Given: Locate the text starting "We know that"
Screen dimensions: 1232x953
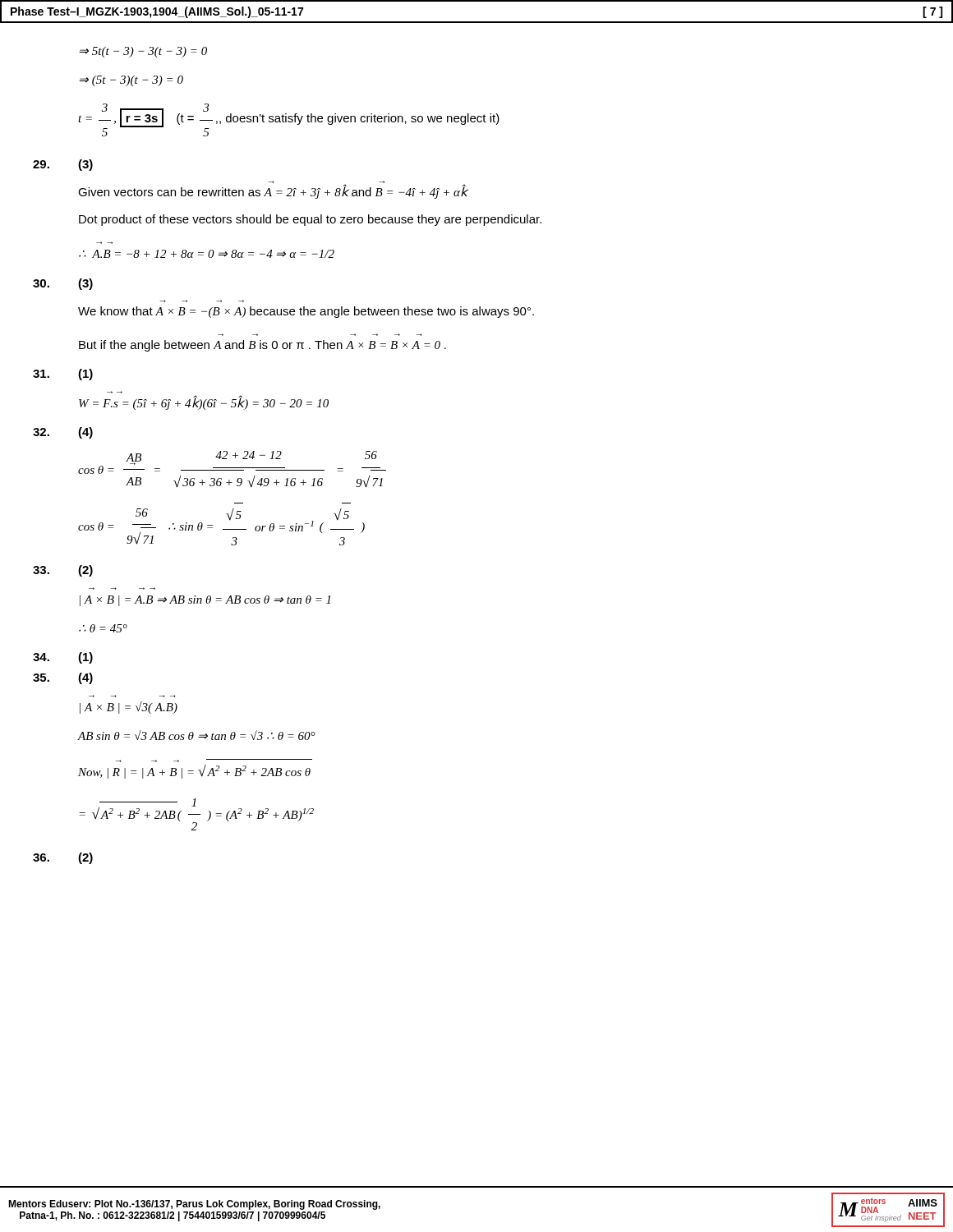Looking at the screenshot, I should coord(306,306).
